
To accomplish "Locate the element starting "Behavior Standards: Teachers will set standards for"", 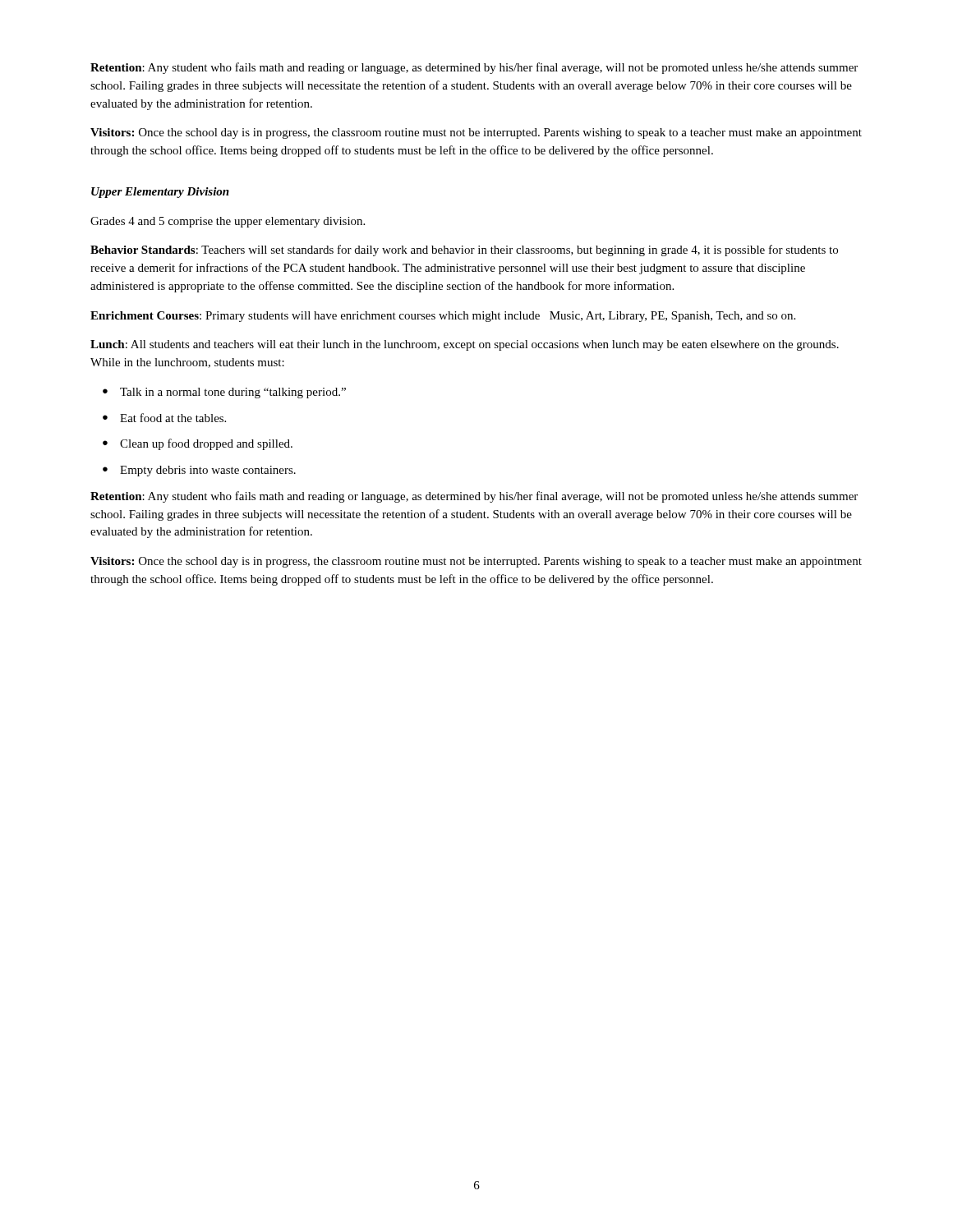I will pos(476,269).
